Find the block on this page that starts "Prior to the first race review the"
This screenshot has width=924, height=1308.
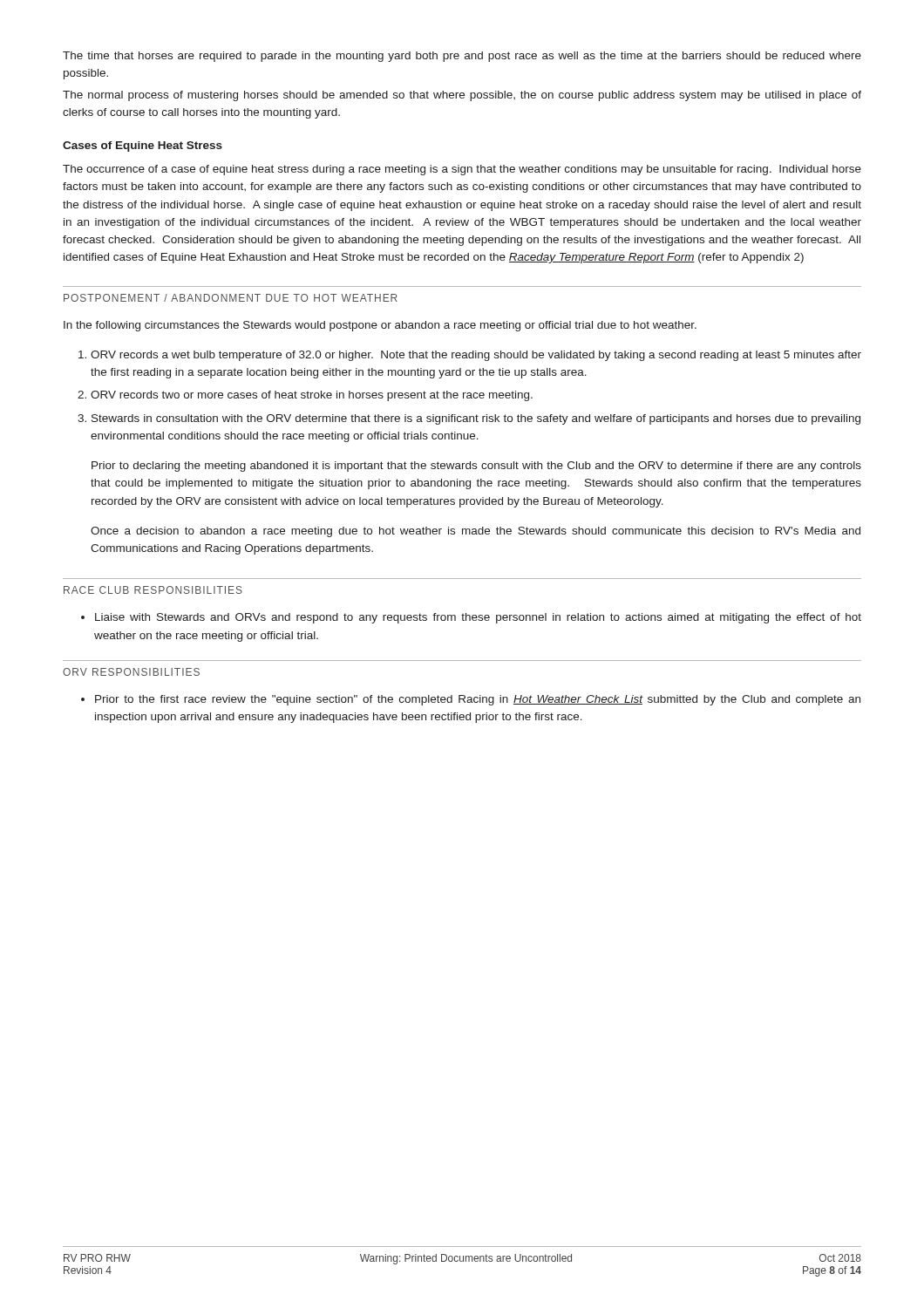pyautogui.click(x=478, y=708)
